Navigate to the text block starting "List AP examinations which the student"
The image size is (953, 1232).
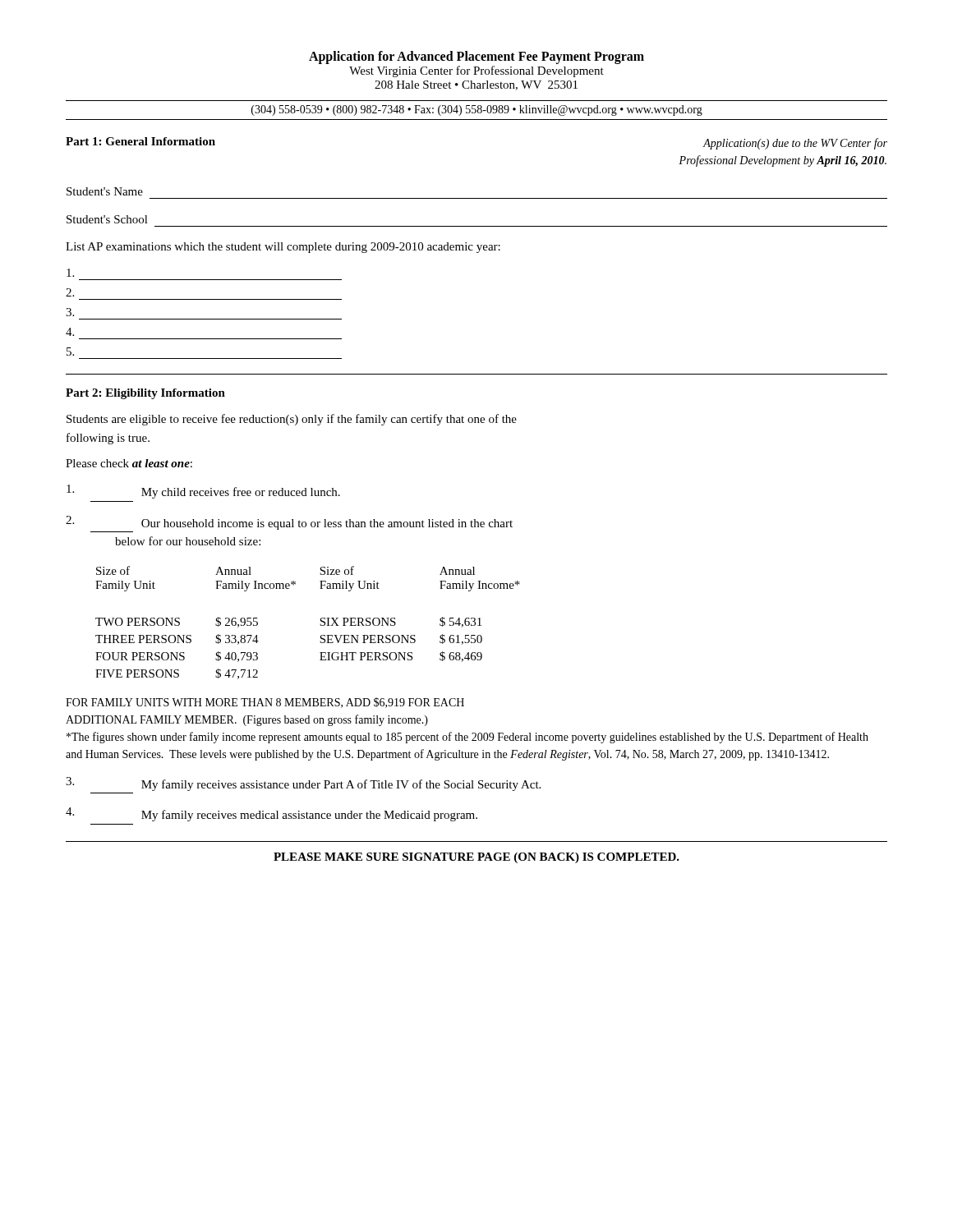[283, 246]
